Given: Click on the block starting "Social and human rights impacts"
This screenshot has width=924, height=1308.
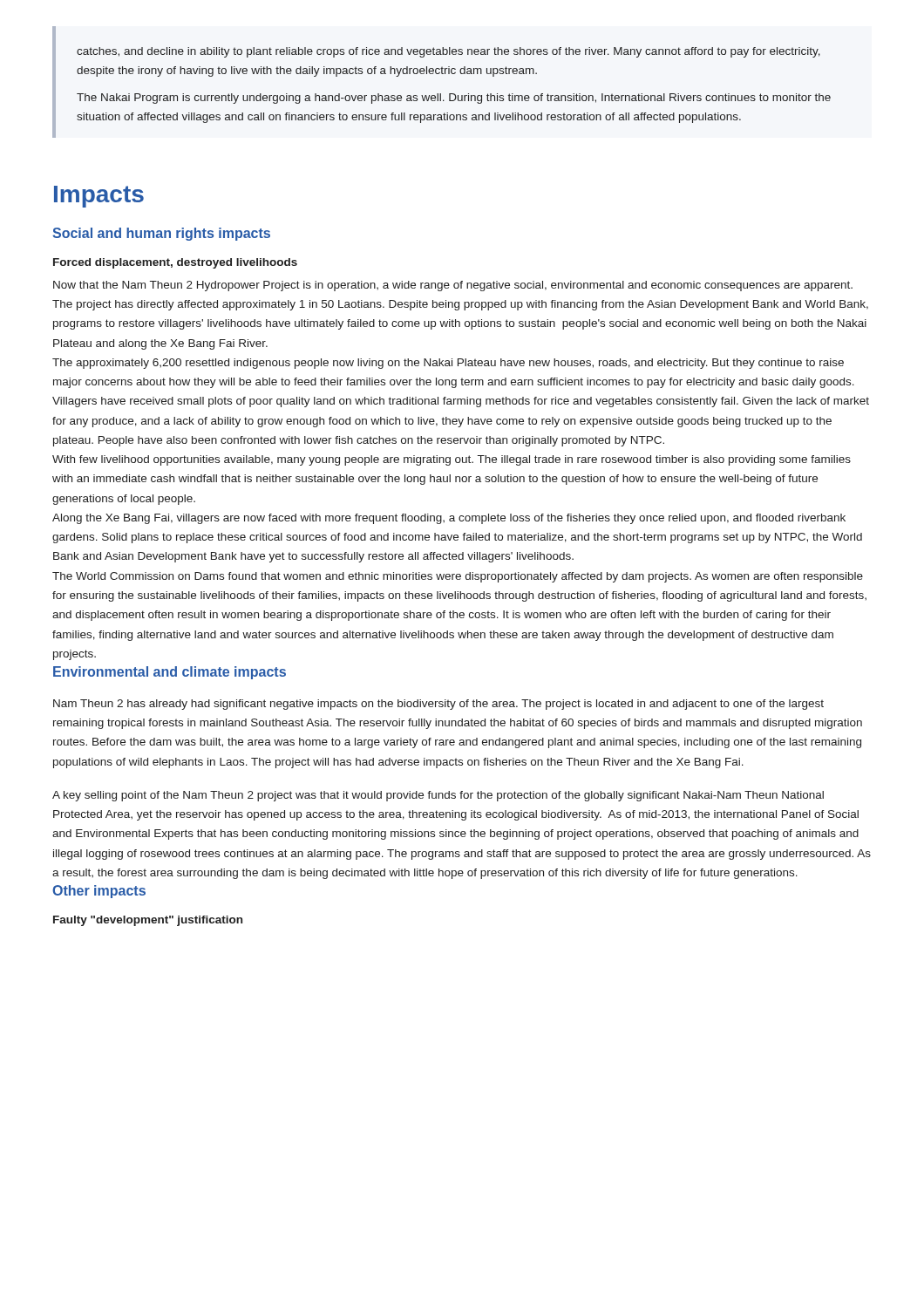Looking at the screenshot, I should pos(161,234).
